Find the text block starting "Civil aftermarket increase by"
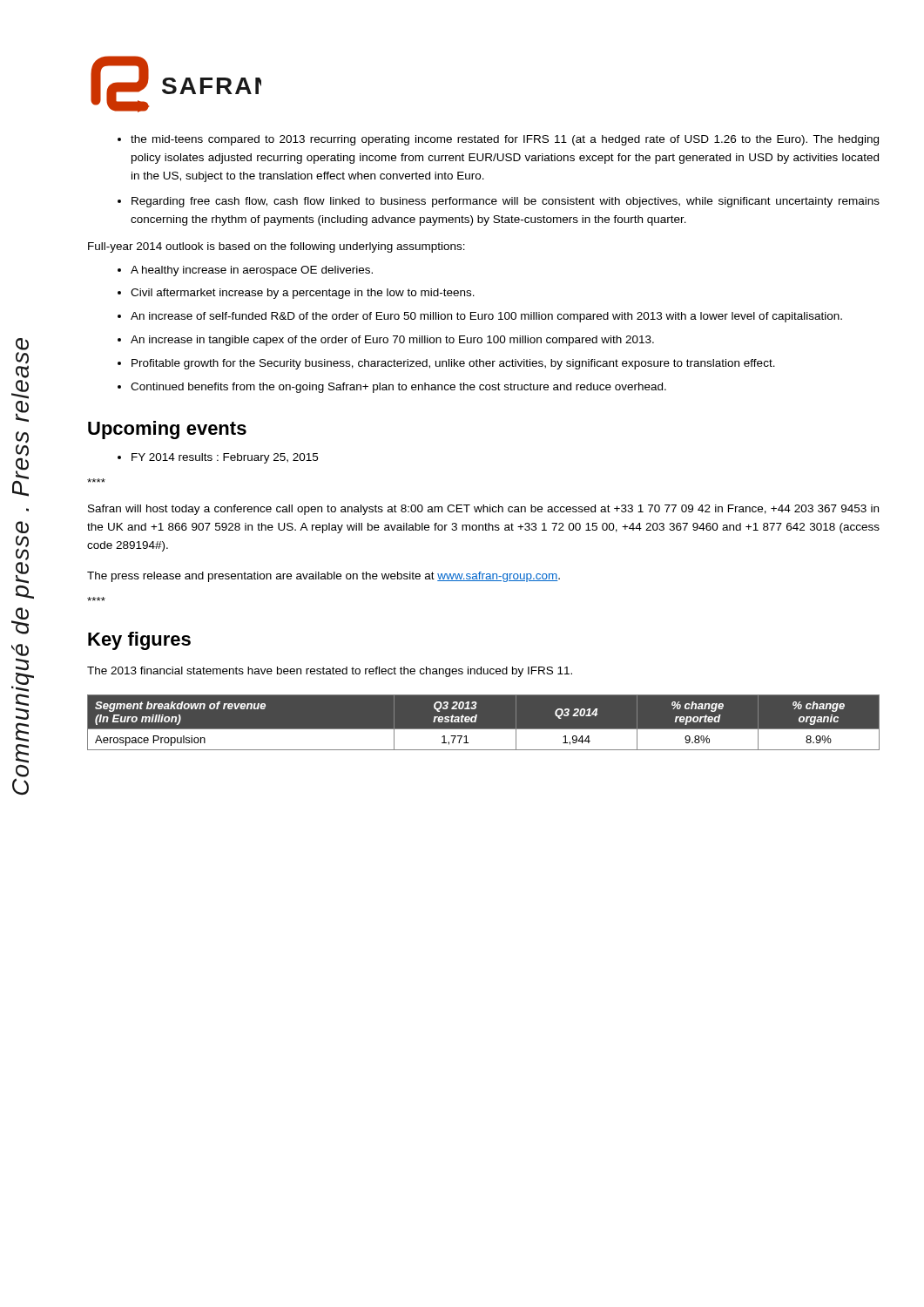This screenshot has width=924, height=1307. [x=303, y=294]
